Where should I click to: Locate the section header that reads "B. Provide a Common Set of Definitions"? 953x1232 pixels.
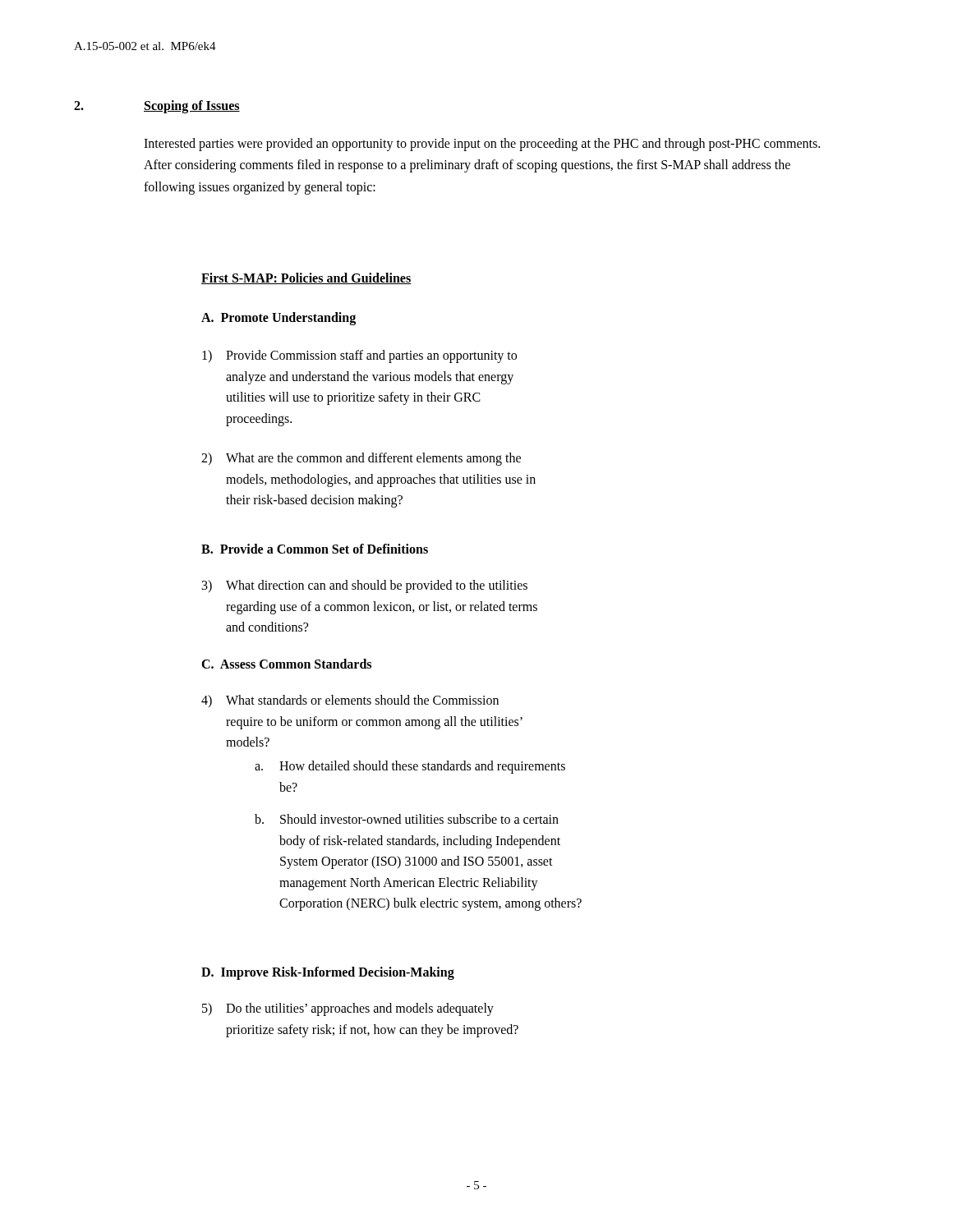point(315,549)
